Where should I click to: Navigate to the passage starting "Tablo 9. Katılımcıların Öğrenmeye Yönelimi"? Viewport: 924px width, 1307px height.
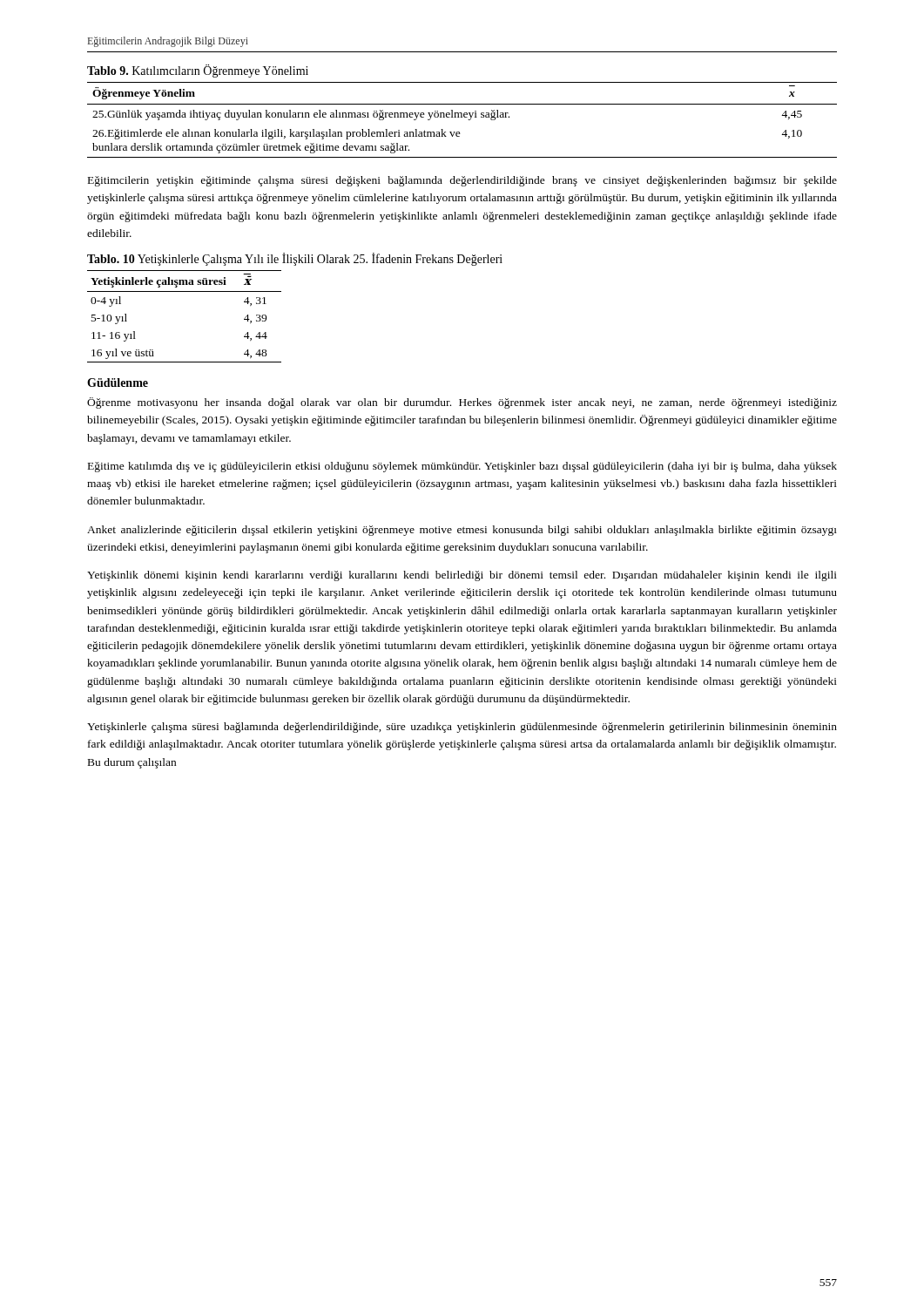click(198, 71)
